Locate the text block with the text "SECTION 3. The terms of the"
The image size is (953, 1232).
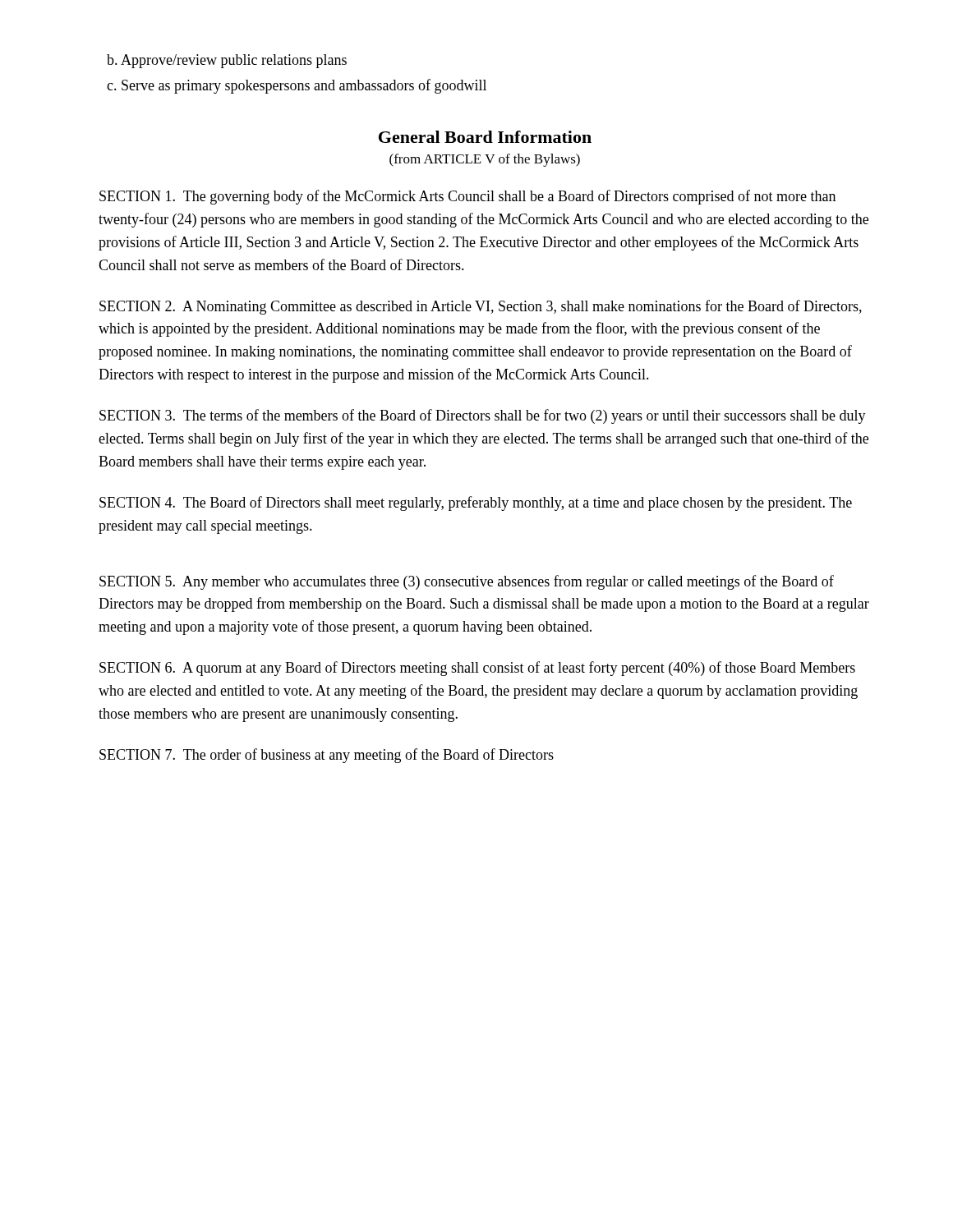(484, 439)
